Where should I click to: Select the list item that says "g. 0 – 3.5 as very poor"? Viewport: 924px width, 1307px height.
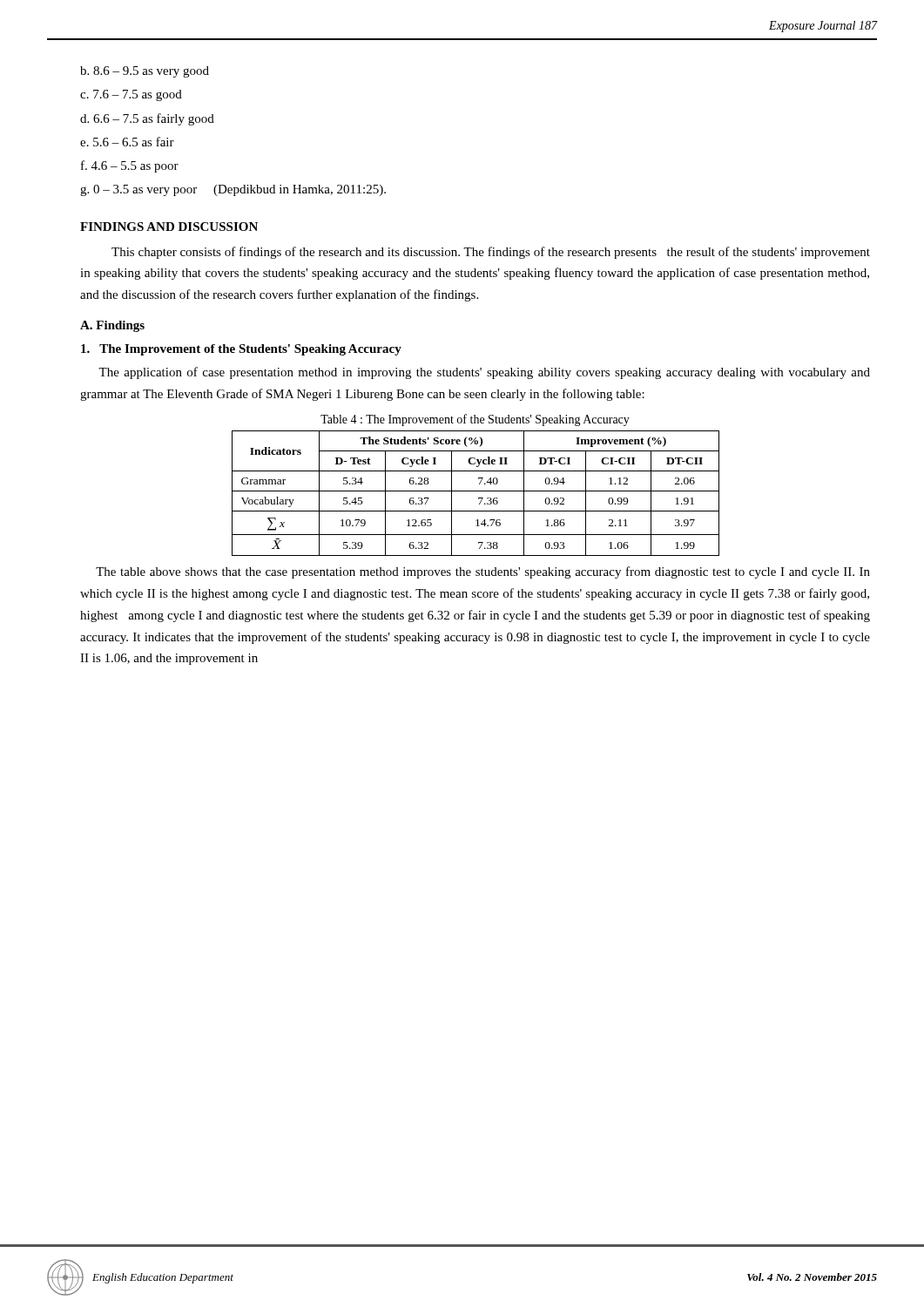coord(233,189)
